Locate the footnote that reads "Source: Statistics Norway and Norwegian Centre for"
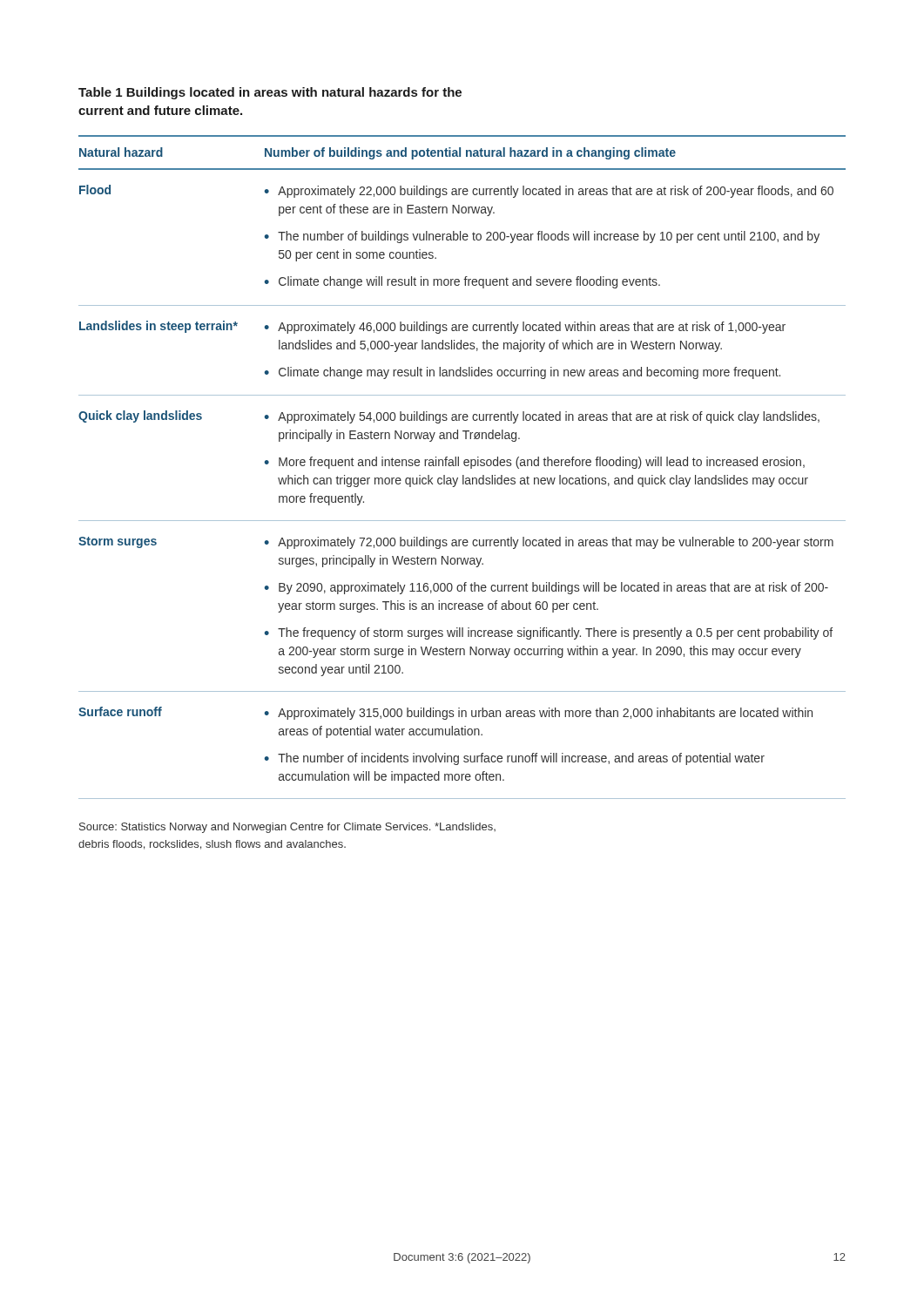 287,835
